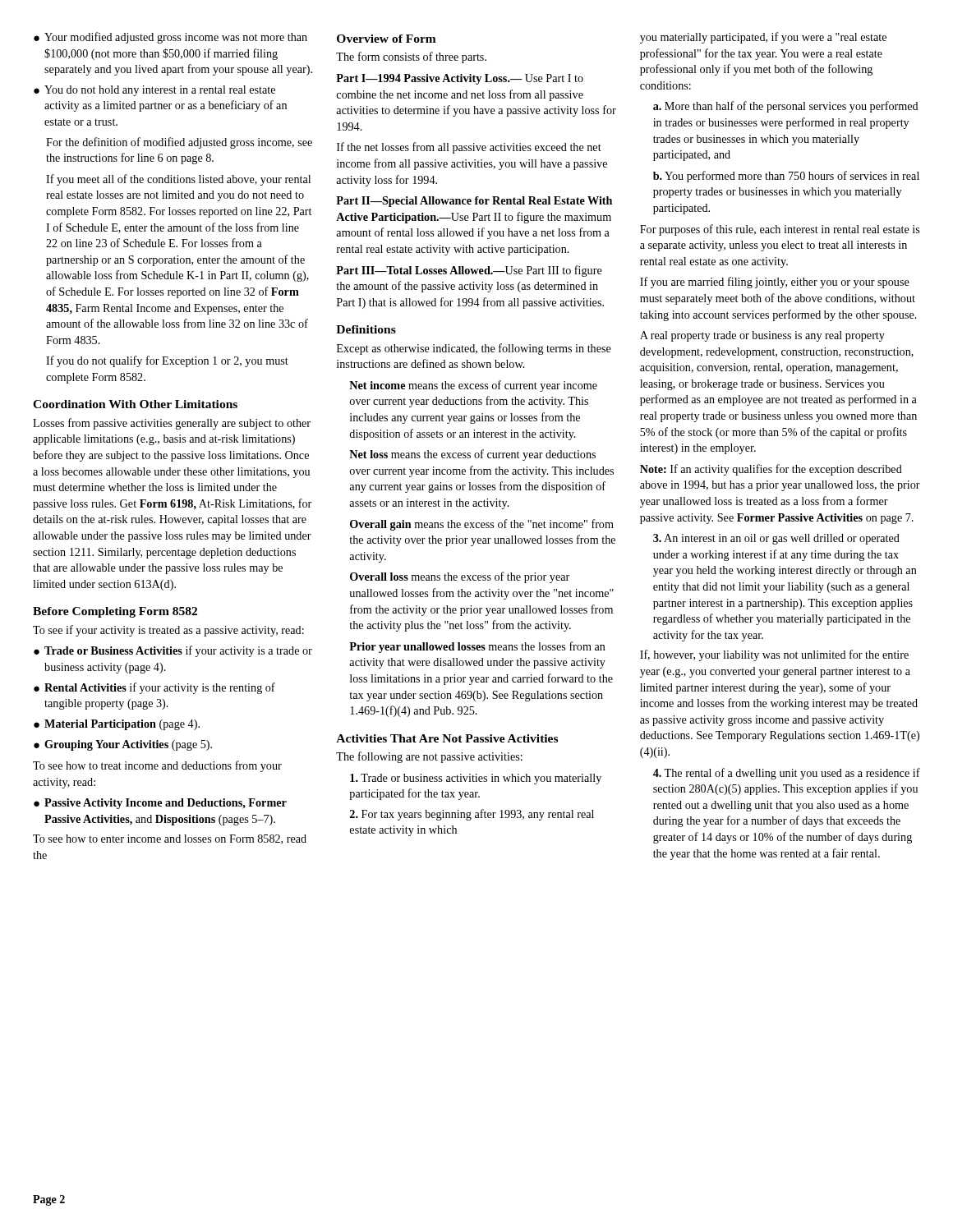This screenshot has width=953, height=1232.
Task: Select the text starting "Prior year unallowed losses means"
Action: click(x=483, y=679)
